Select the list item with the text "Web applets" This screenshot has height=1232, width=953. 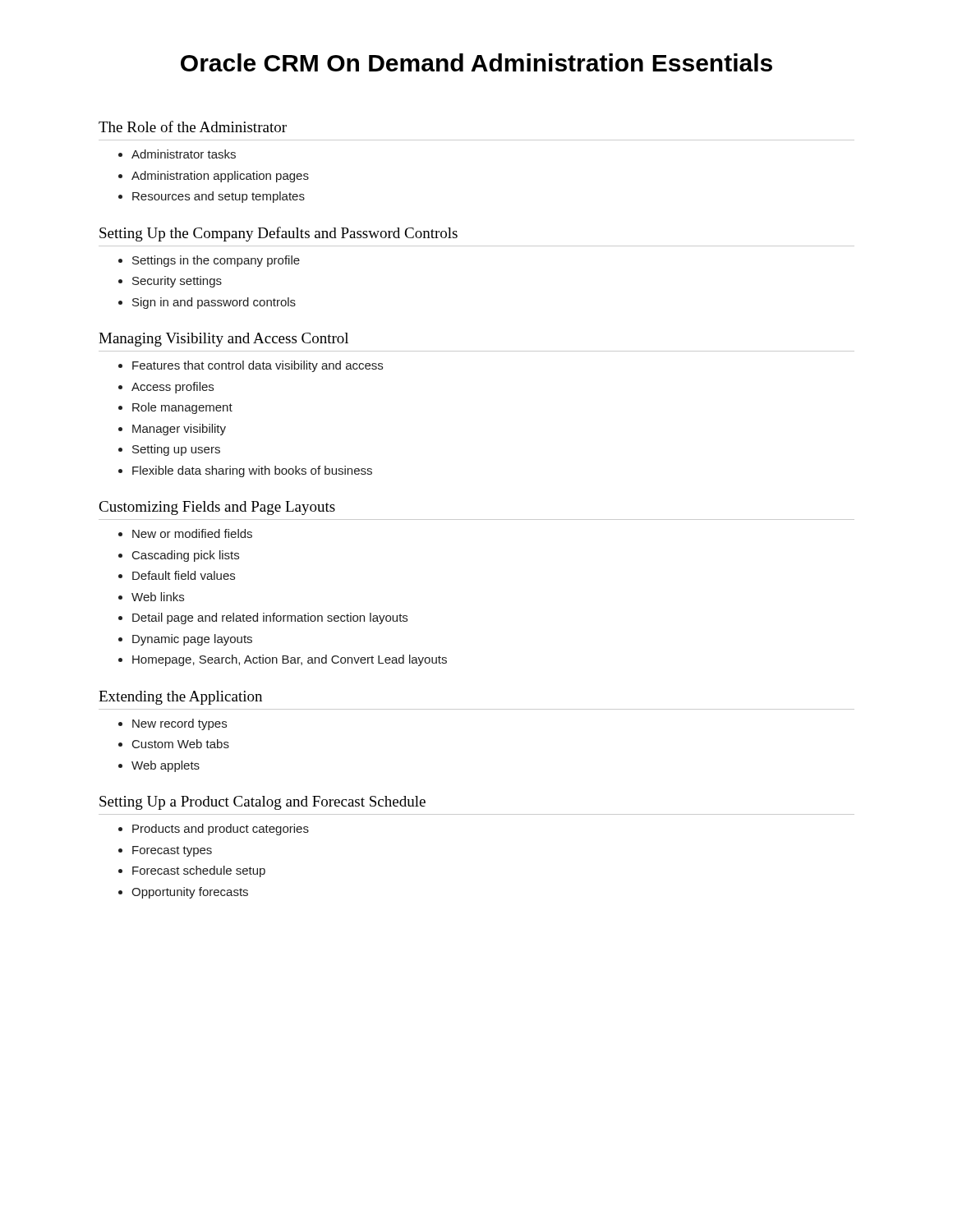tap(166, 765)
